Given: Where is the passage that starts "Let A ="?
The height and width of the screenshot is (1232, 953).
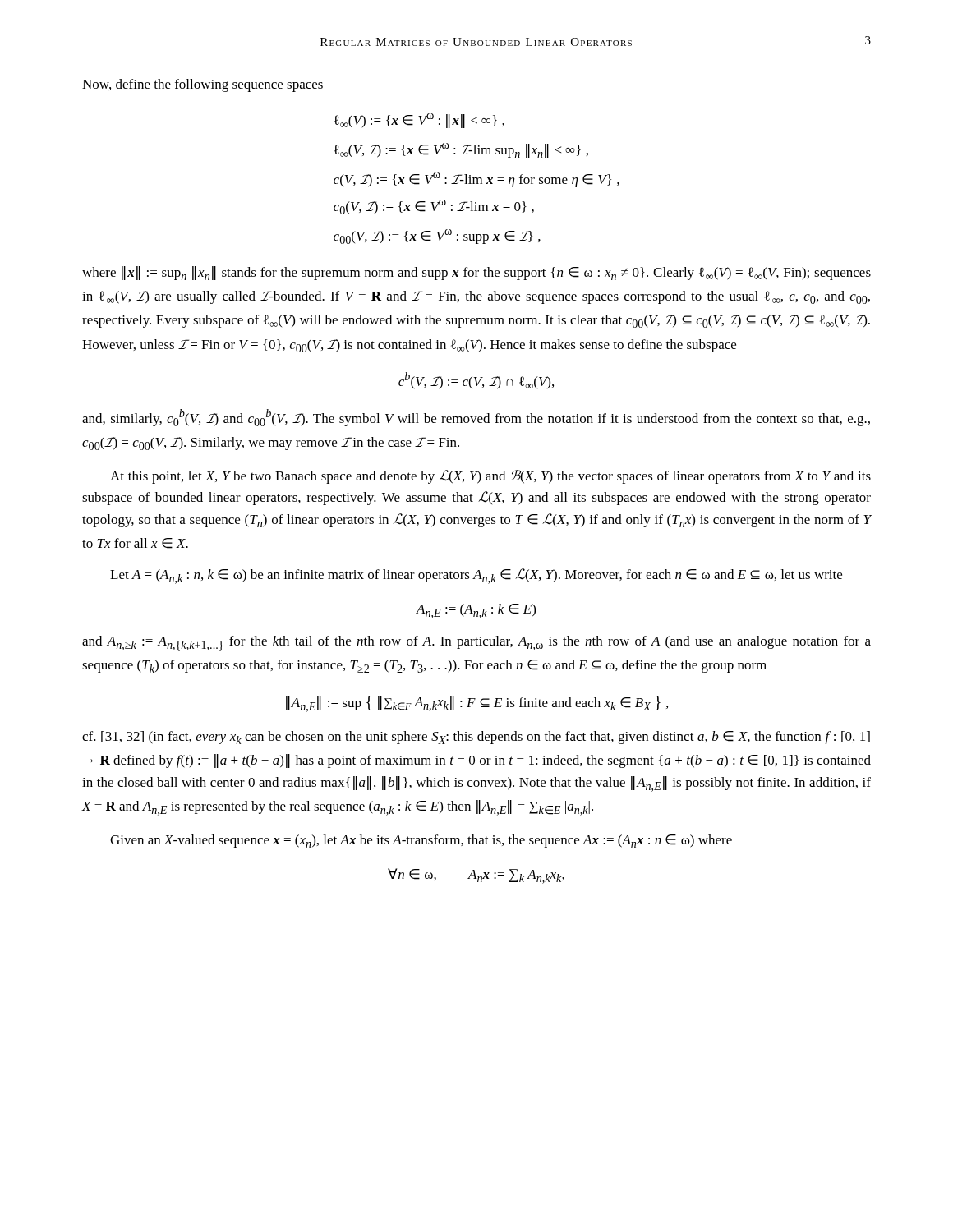Looking at the screenshot, I should (x=476, y=577).
